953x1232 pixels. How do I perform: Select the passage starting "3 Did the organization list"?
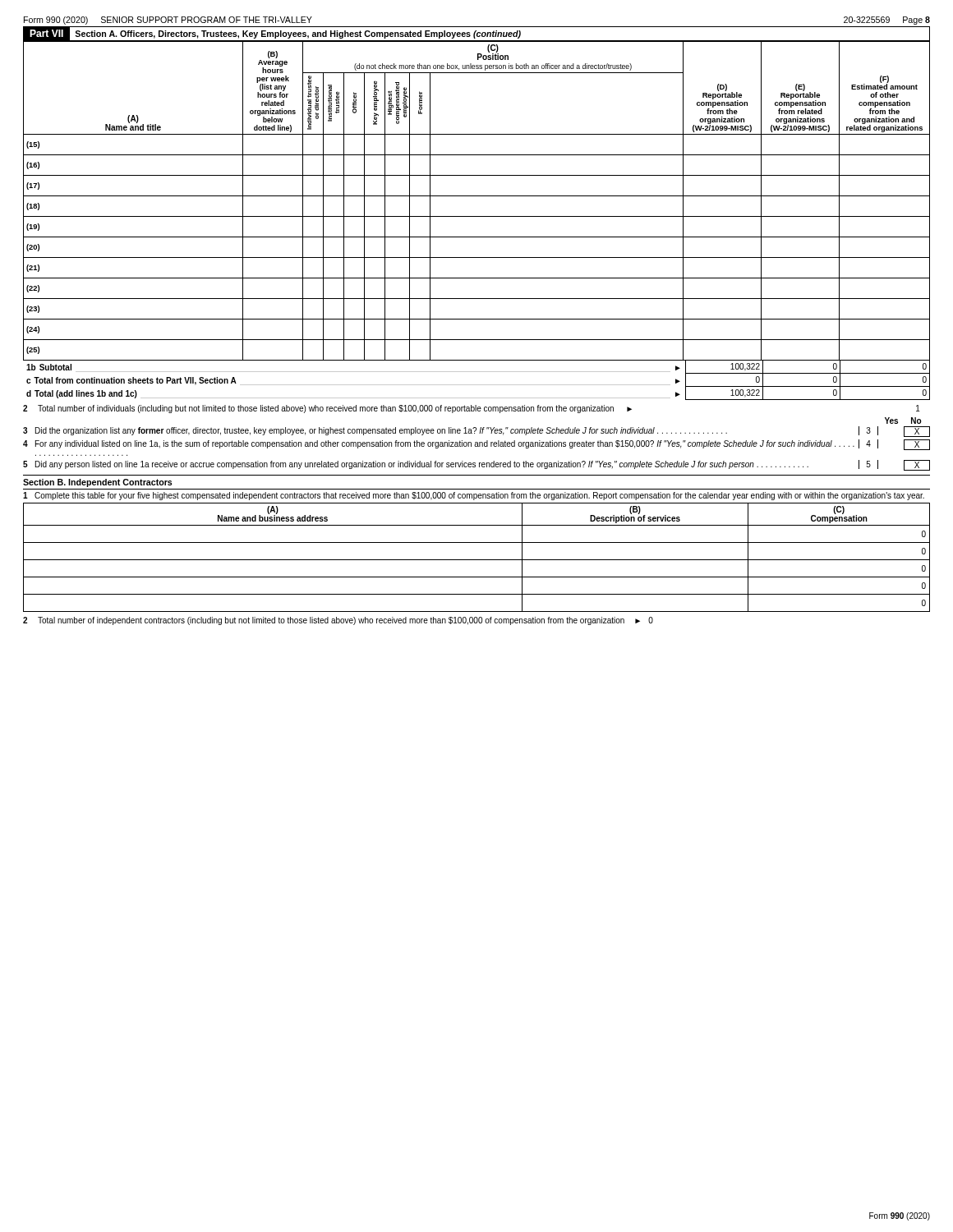pos(476,432)
